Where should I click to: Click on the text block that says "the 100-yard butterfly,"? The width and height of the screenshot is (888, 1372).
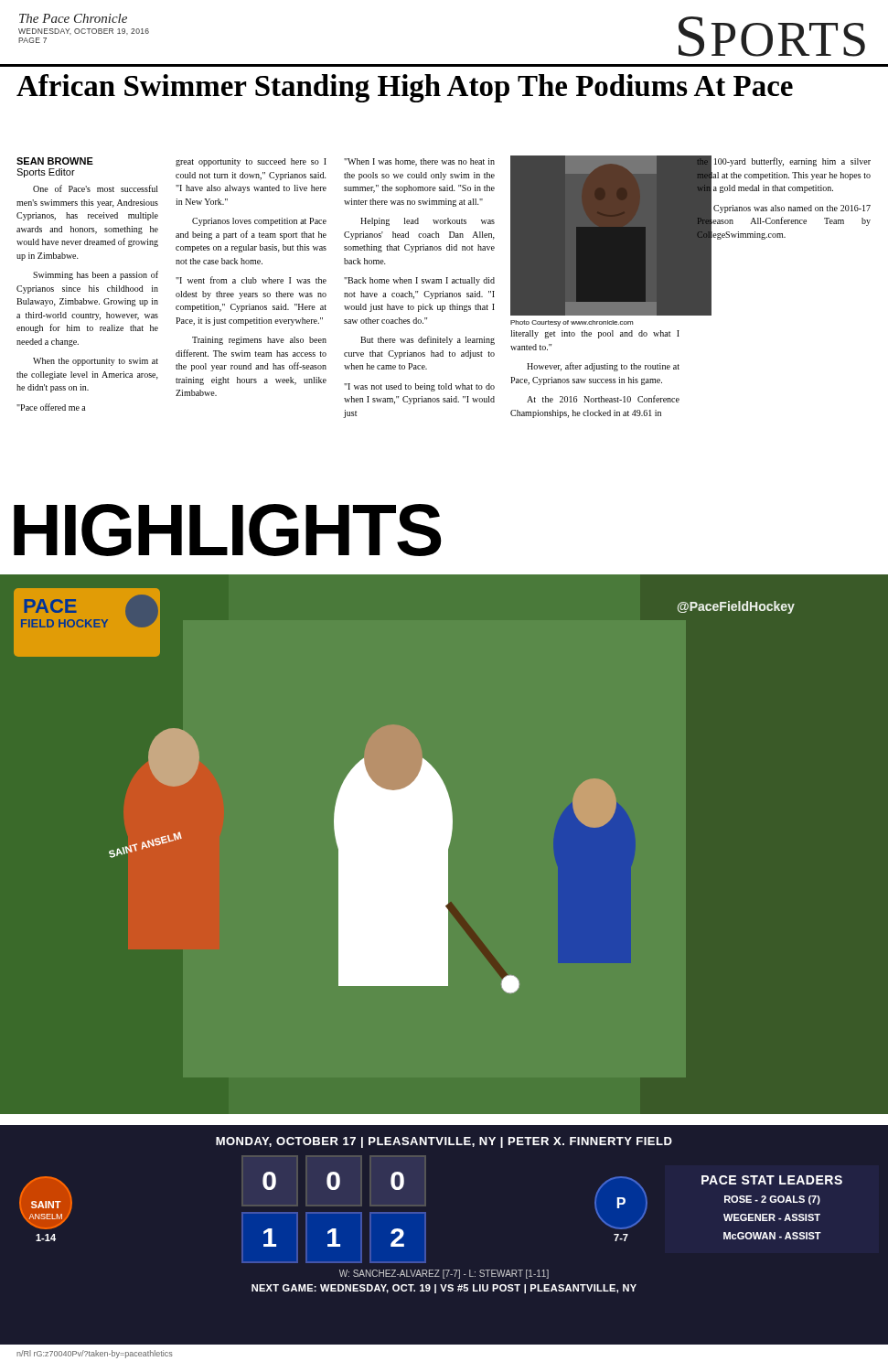784,198
